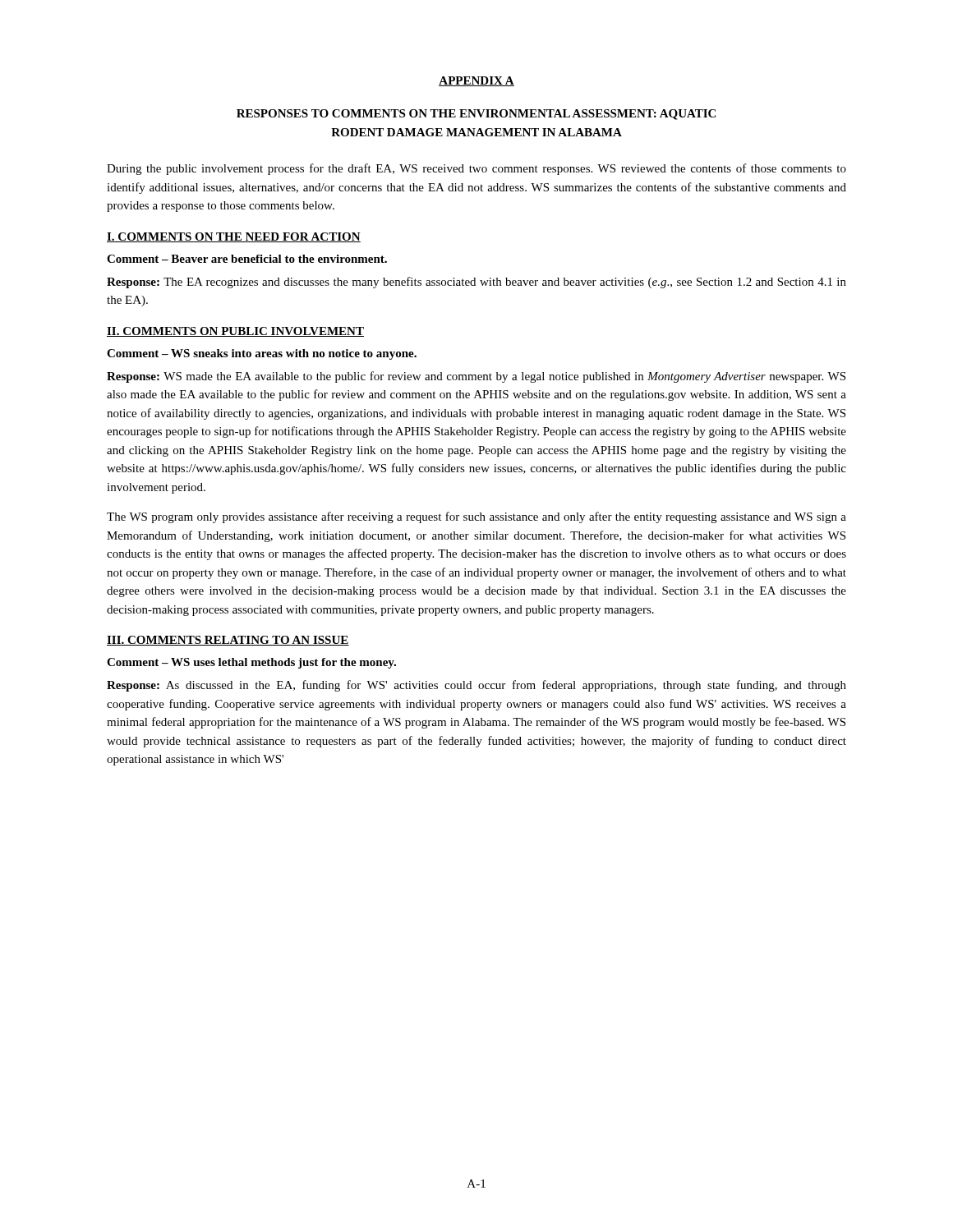Find the section header that reads "III. COMMENTS RELATING TO AN"

tap(228, 640)
